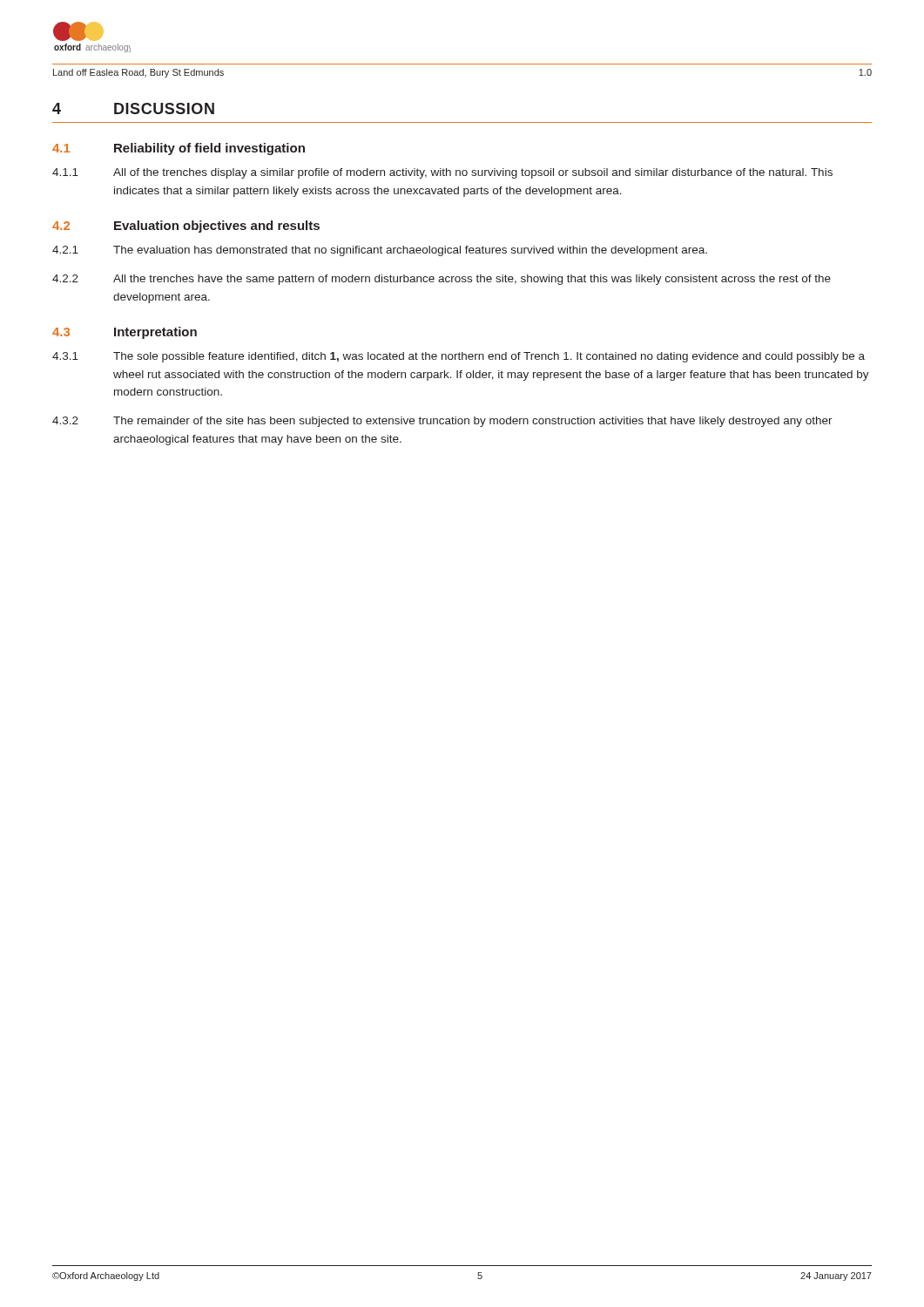Click on the passage starting "2.2 All the trenches"
Viewport: 924px width, 1307px height.
coord(462,288)
